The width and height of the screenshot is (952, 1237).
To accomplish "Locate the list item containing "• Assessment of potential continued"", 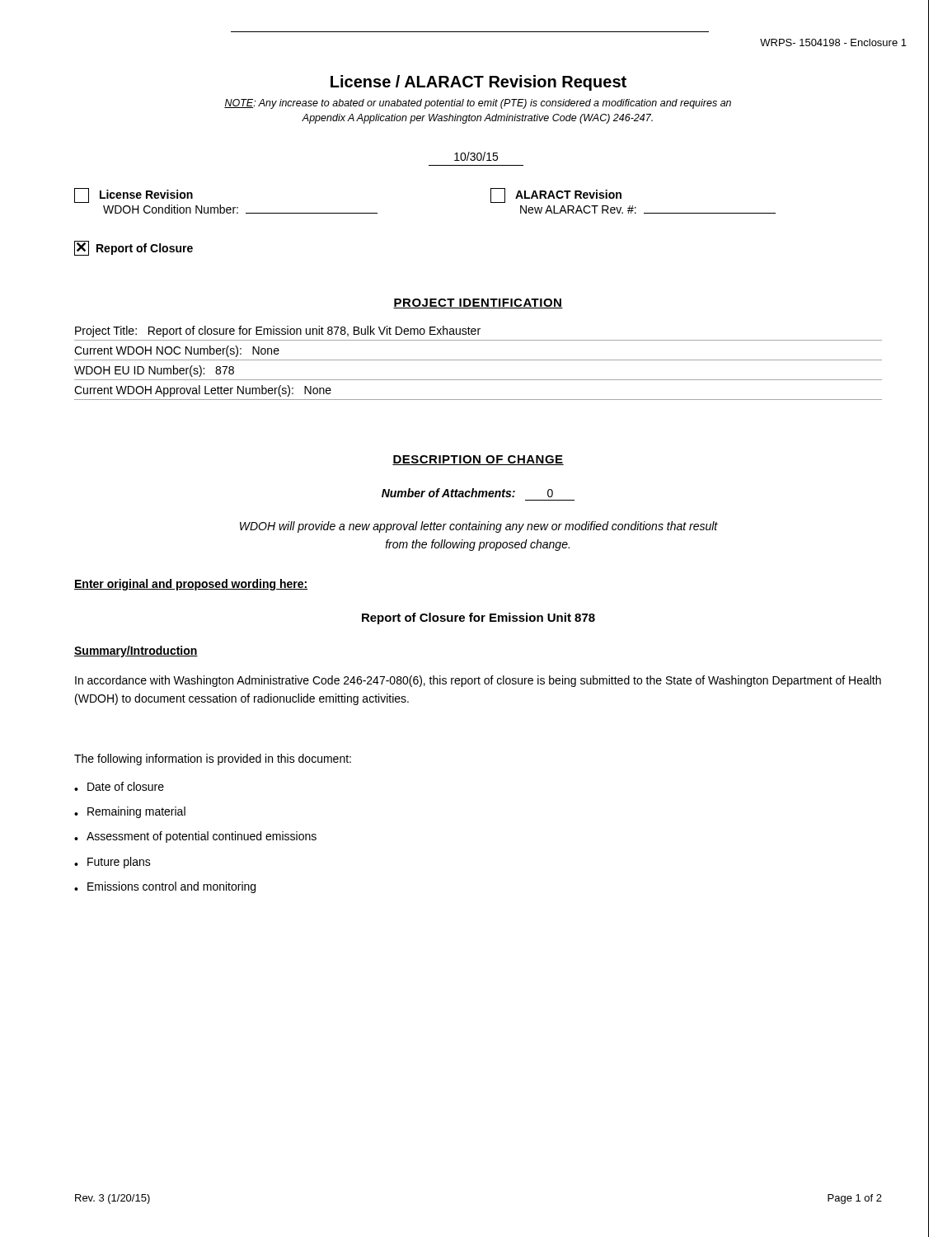I will [195, 838].
